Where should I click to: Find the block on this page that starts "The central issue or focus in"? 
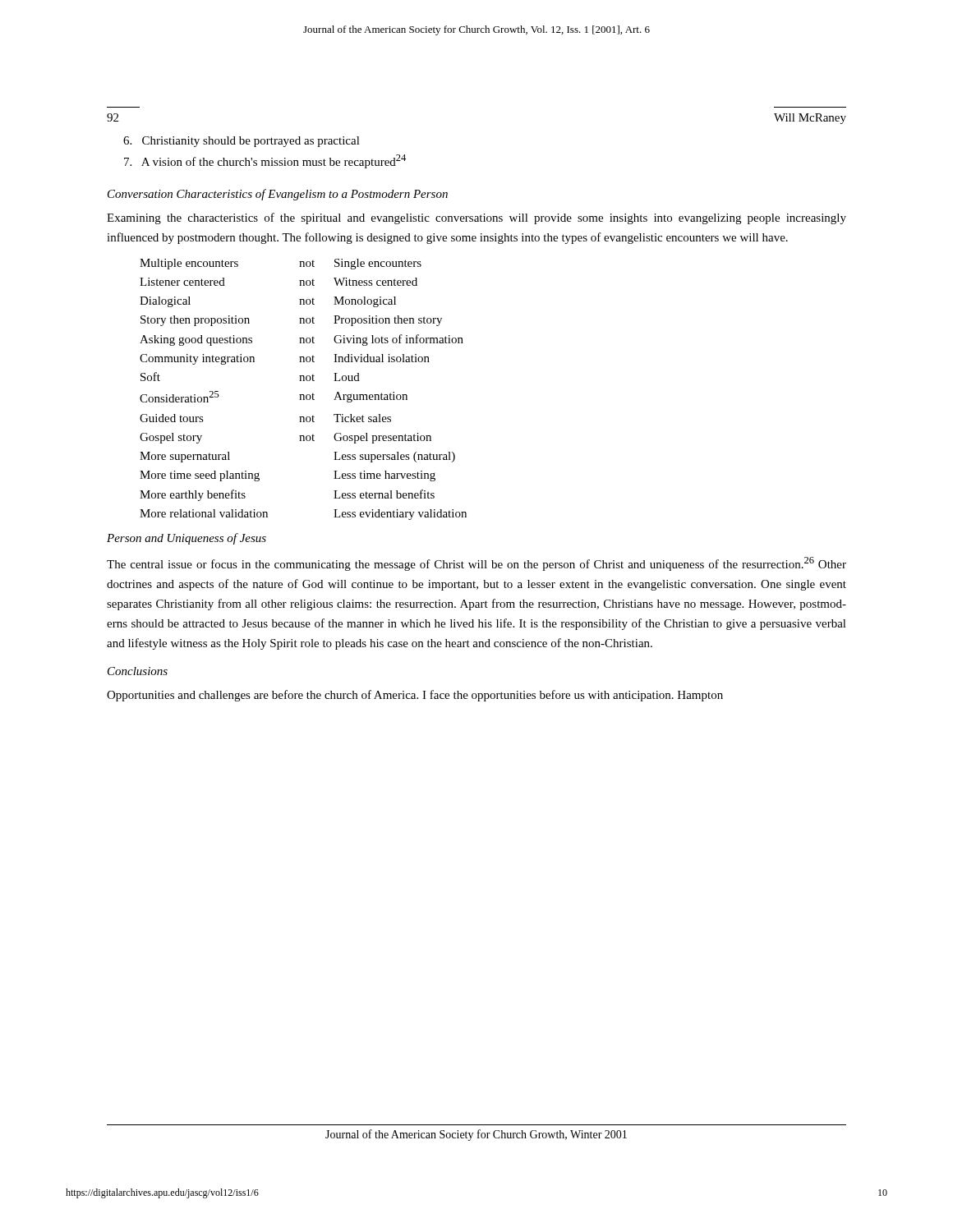pos(476,602)
